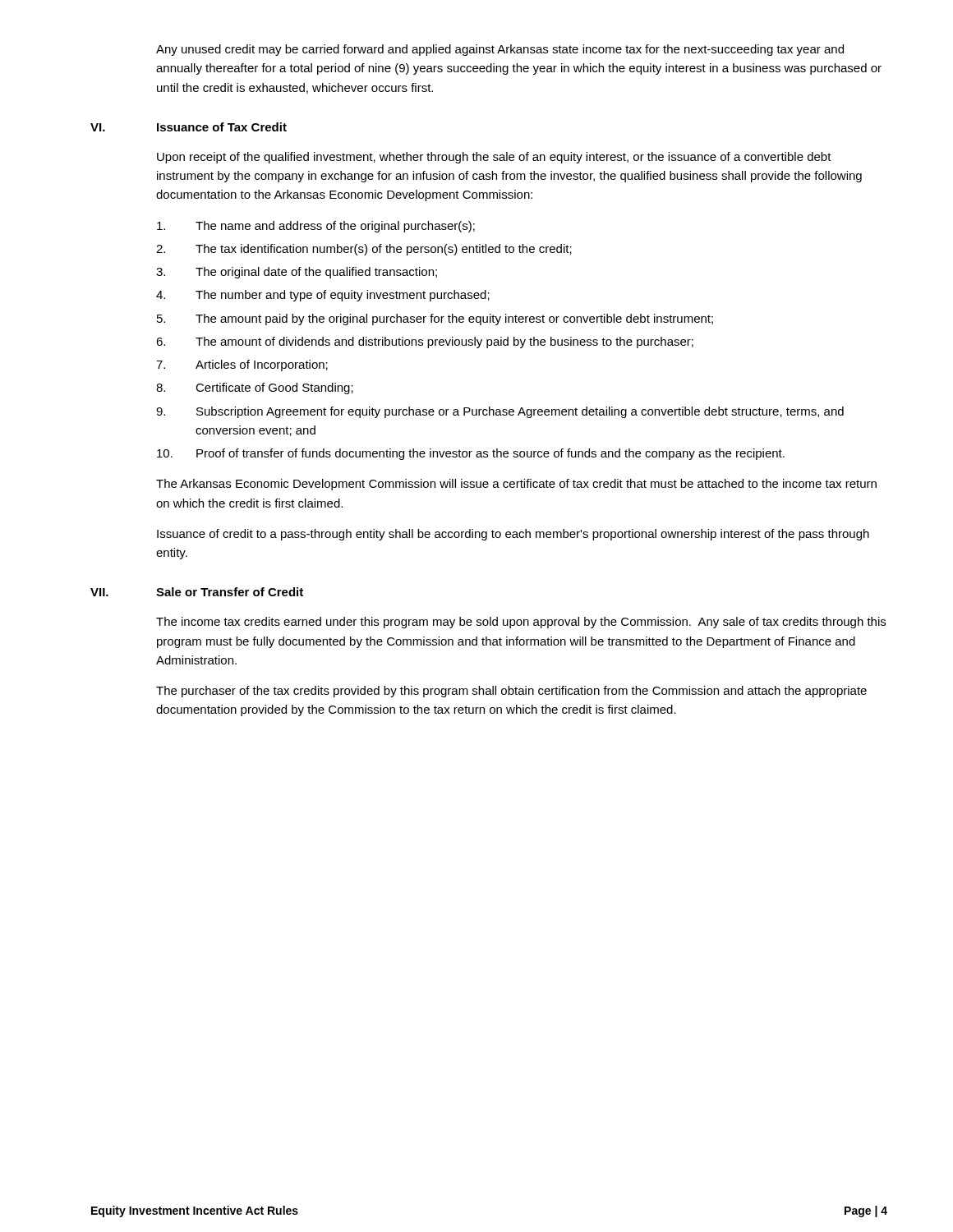Select the element starting "8. Certificate of Good Standing;"
The width and height of the screenshot is (953, 1232).
click(x=255, y=388)
